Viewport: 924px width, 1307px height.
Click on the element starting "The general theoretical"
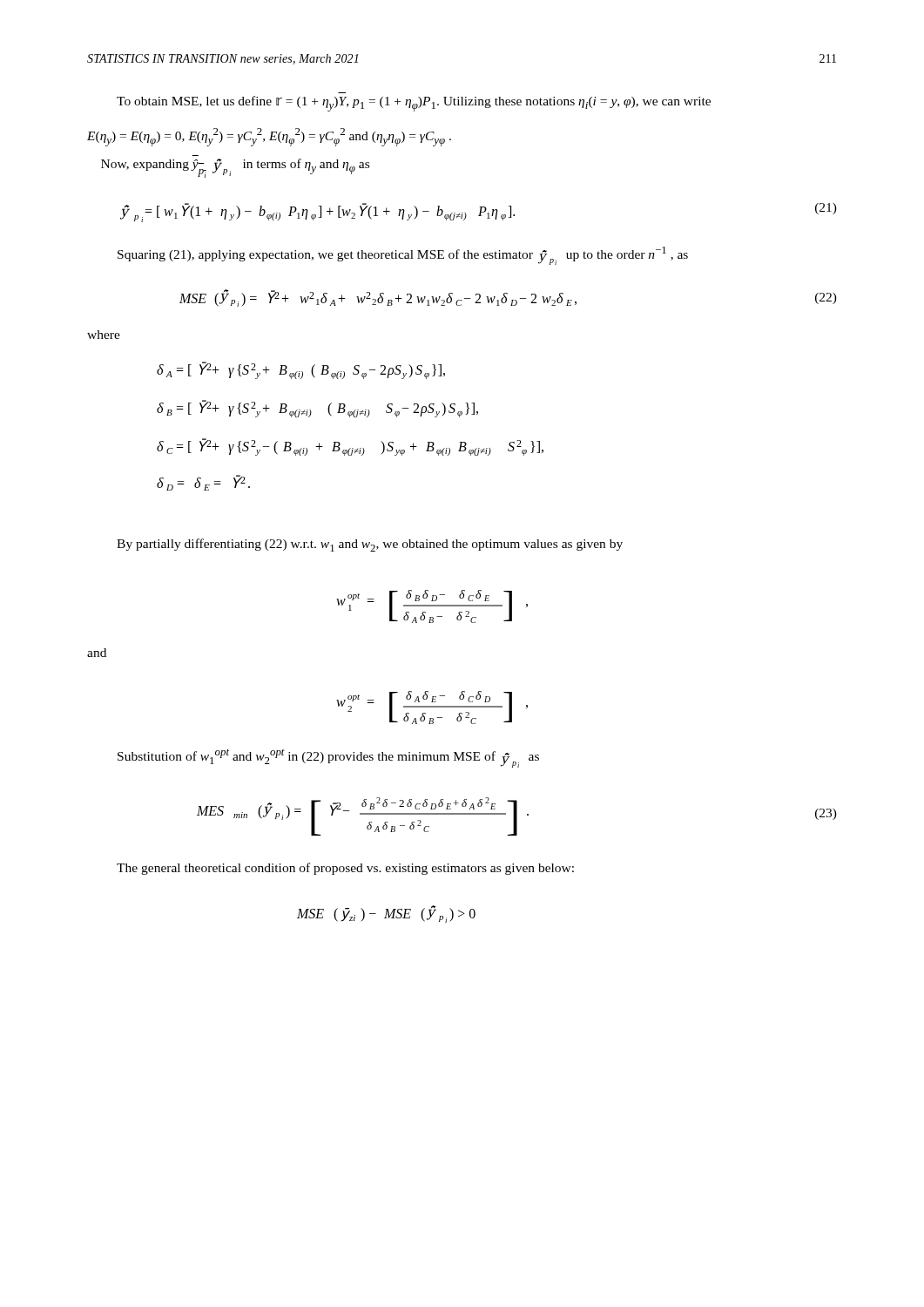(x=346, y=867)
